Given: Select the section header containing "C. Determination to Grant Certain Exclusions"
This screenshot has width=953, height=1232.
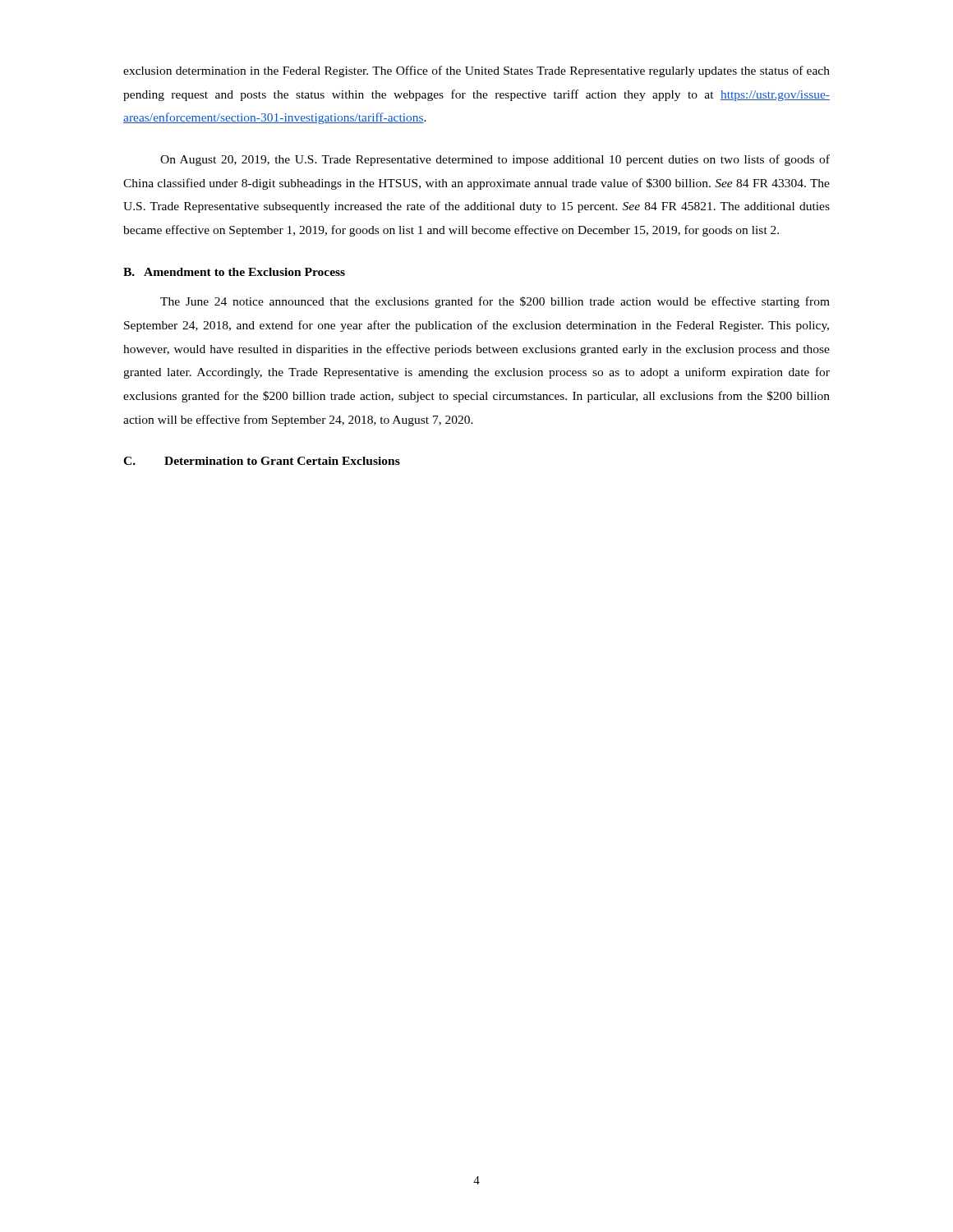Looking at the screenshot, I should (262, 461).
